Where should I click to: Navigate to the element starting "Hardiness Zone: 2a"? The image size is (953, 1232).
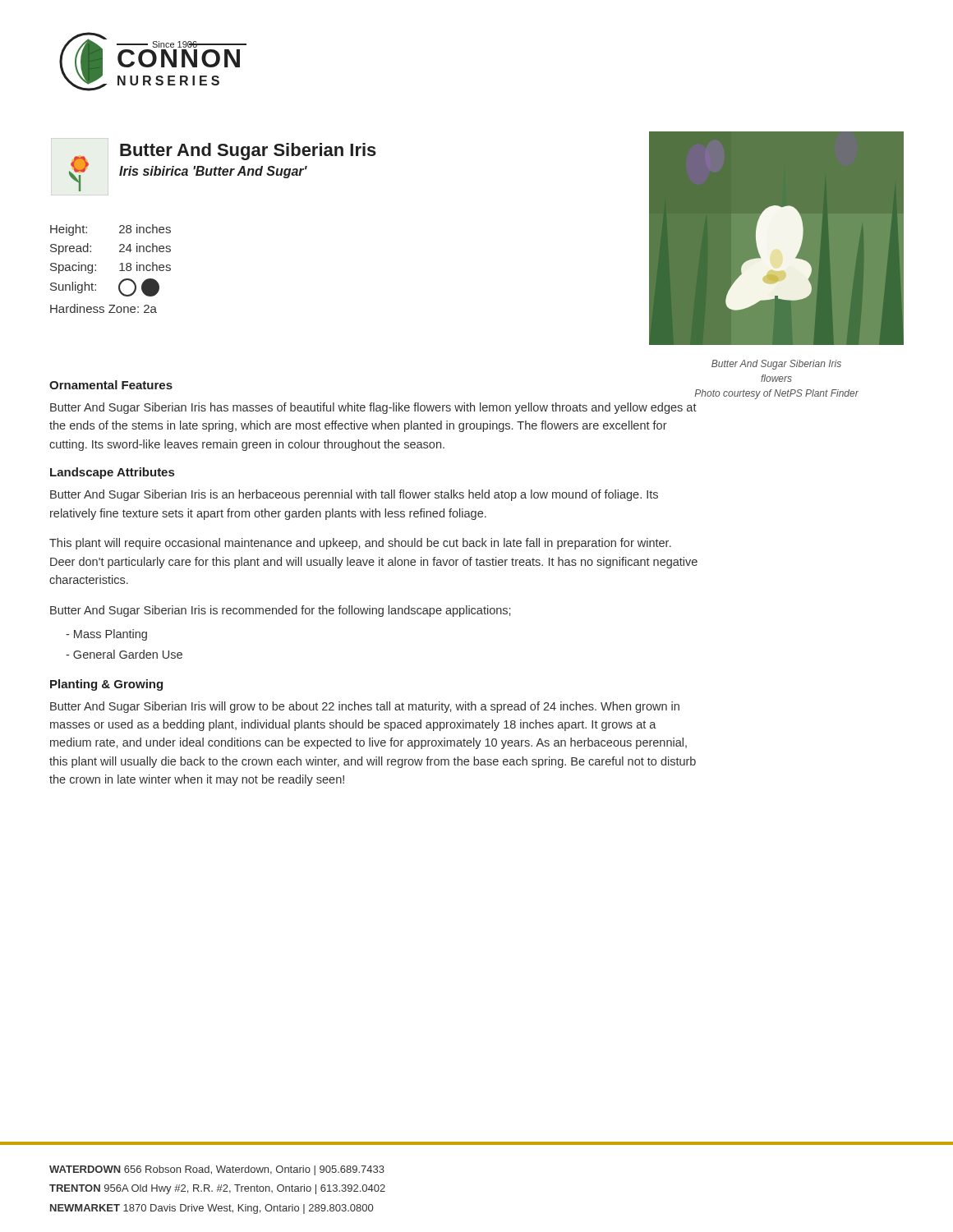[103, 308]
